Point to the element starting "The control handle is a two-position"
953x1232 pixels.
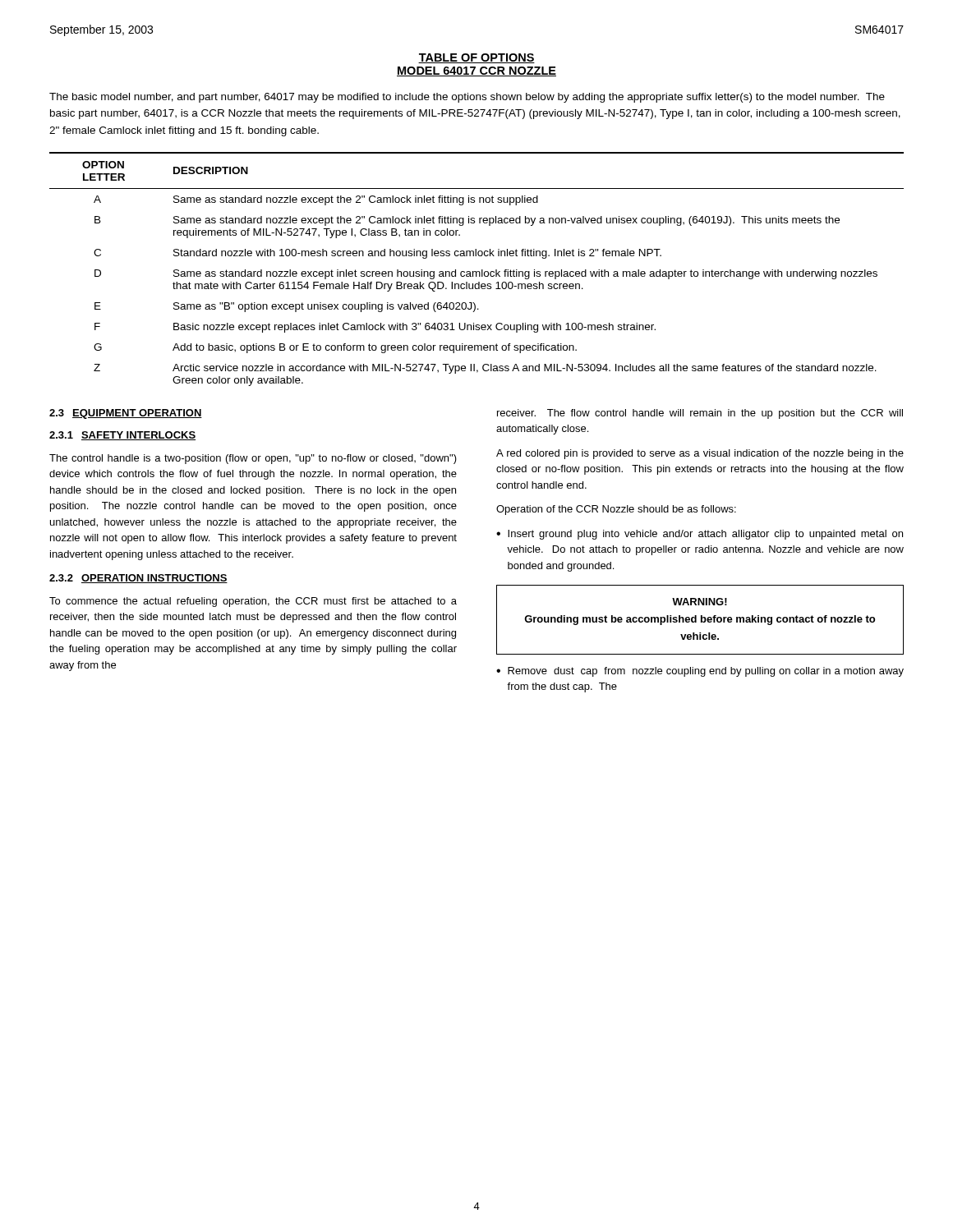tap(253, 506)
